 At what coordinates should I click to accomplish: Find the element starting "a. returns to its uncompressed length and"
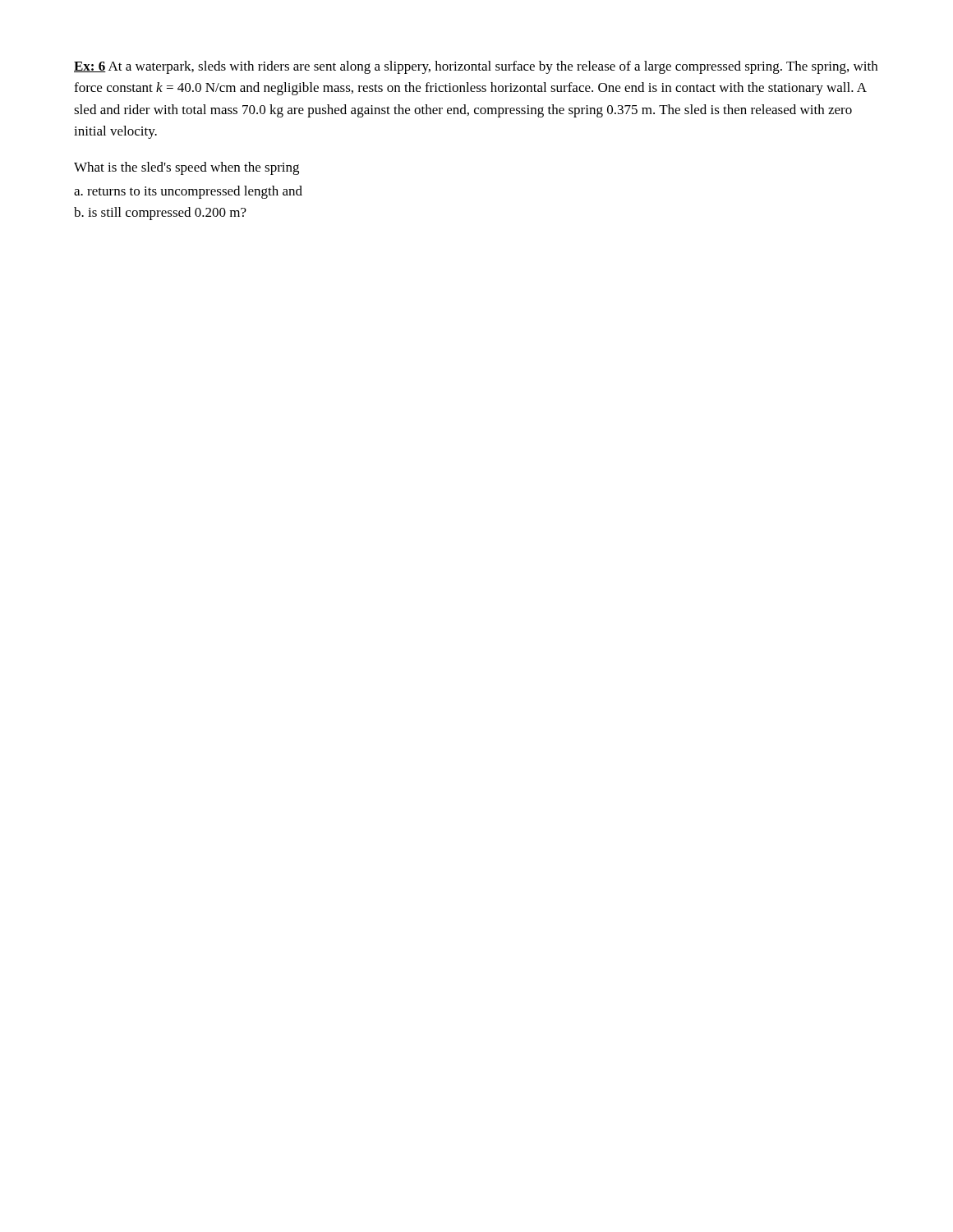pyautogui.click(x=188, y=192)
